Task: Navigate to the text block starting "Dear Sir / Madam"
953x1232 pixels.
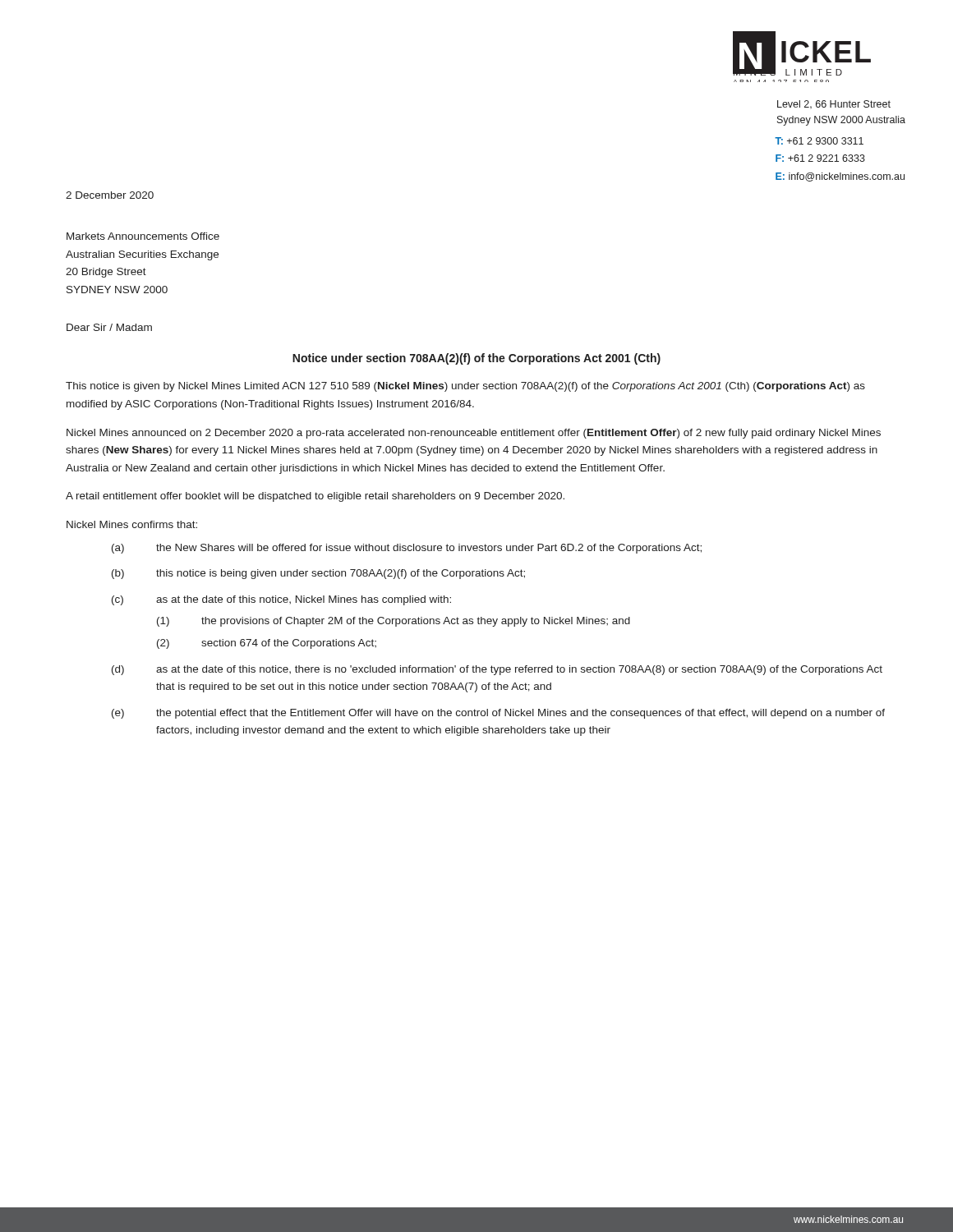Action: (109, 328)
